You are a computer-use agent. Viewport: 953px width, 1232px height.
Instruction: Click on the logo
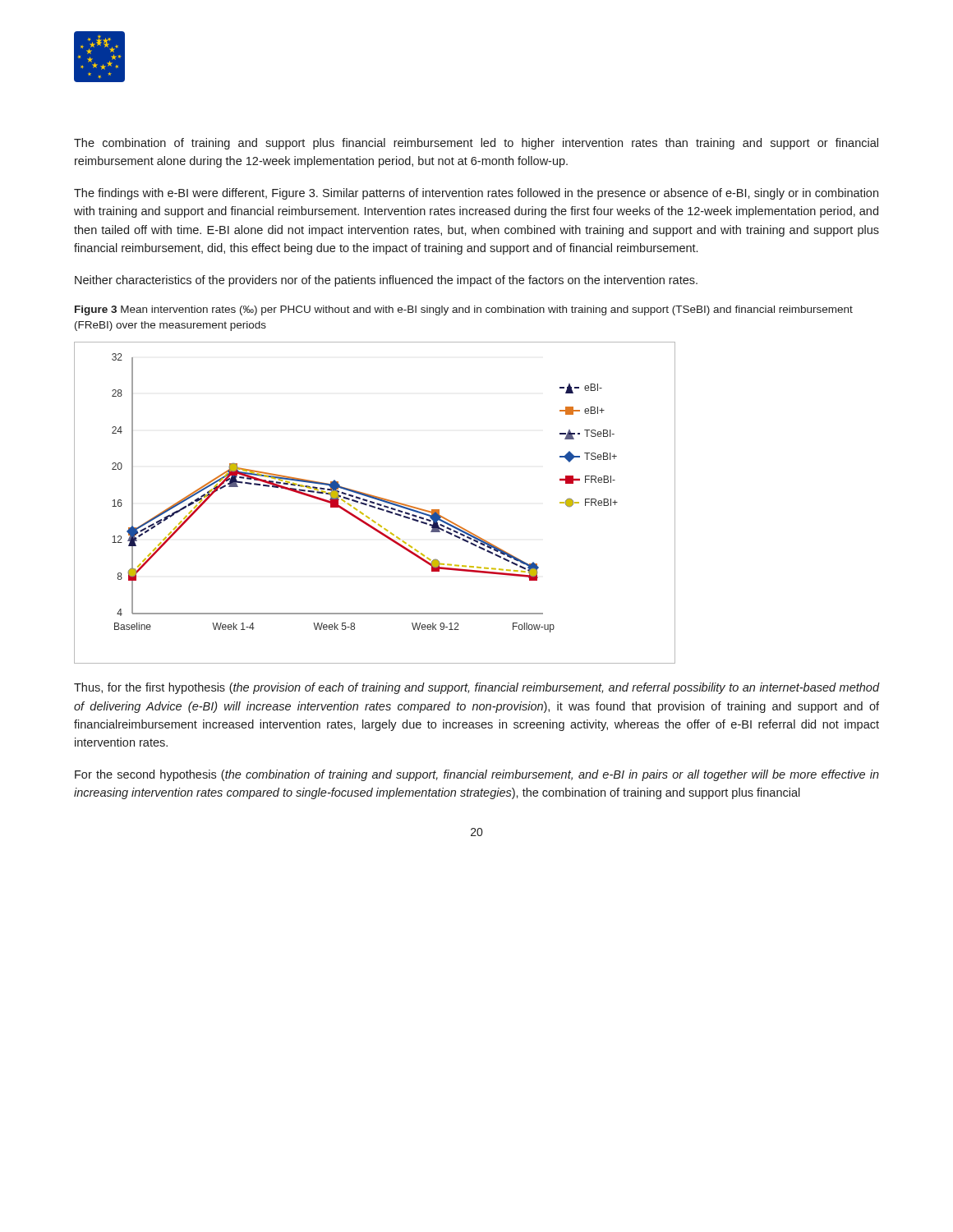coord(99,57)
